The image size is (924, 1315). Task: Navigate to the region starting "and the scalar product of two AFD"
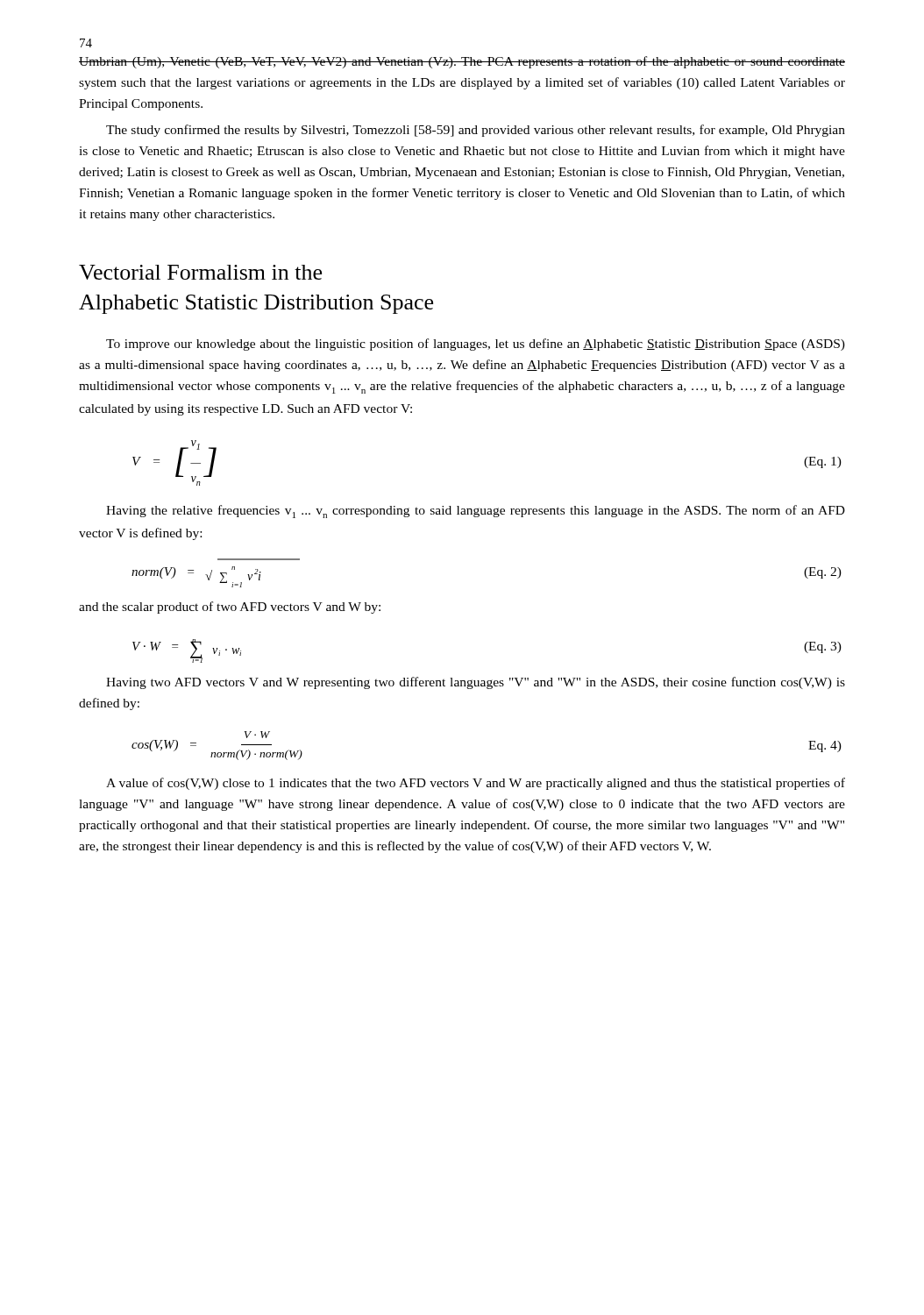[230, 607]
